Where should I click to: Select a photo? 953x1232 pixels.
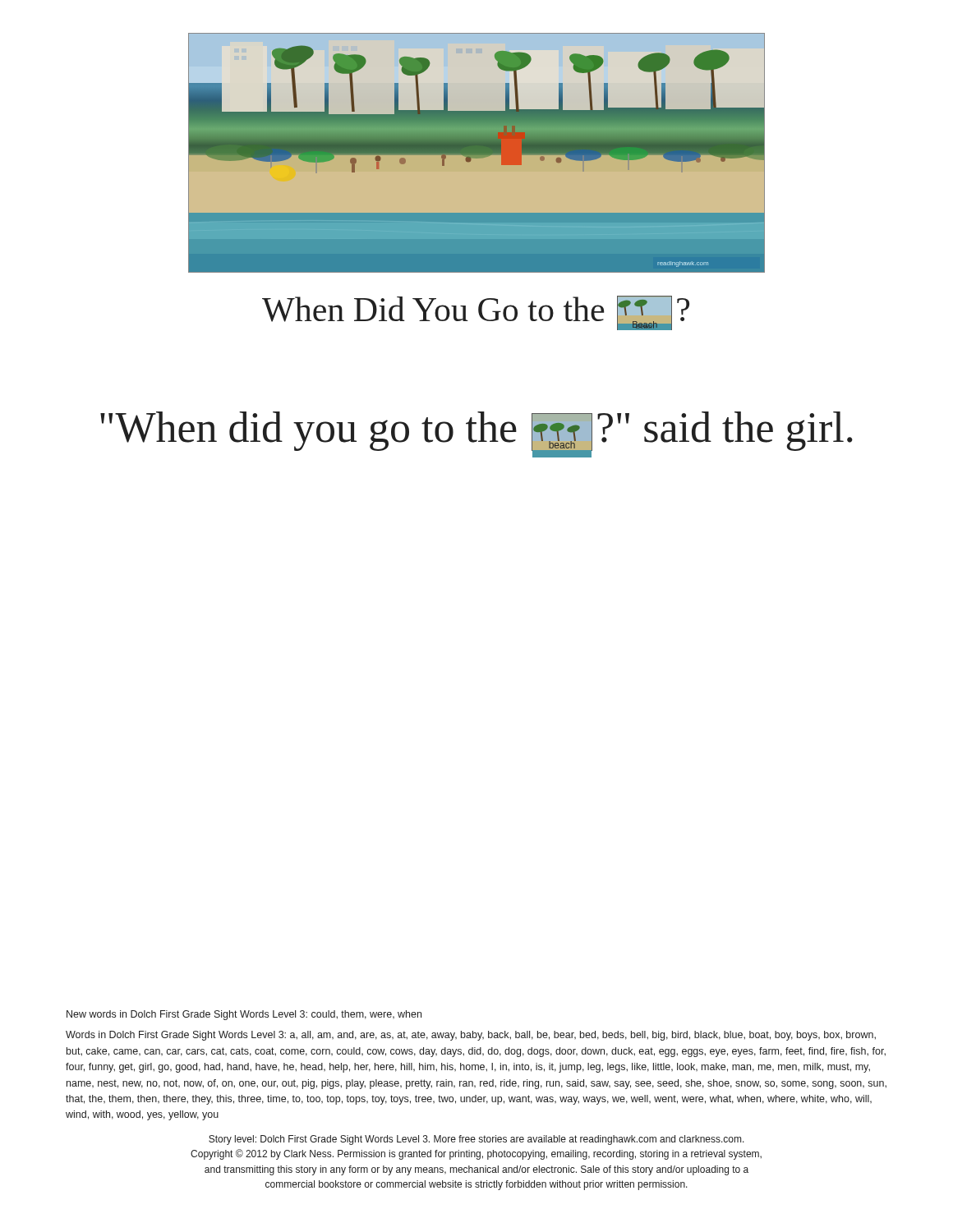tap(476, 136)
